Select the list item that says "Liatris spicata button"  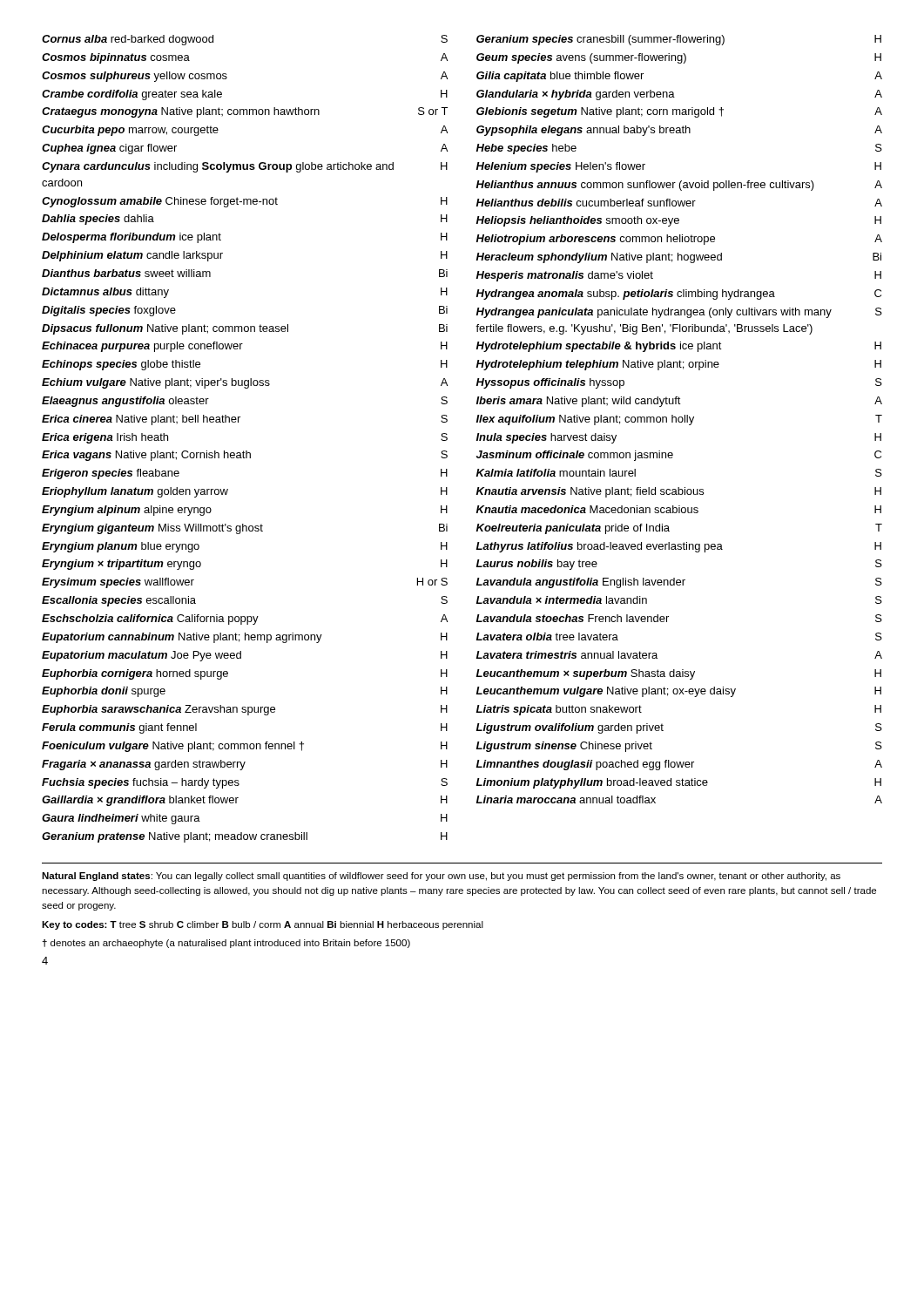tap(557, 710)
